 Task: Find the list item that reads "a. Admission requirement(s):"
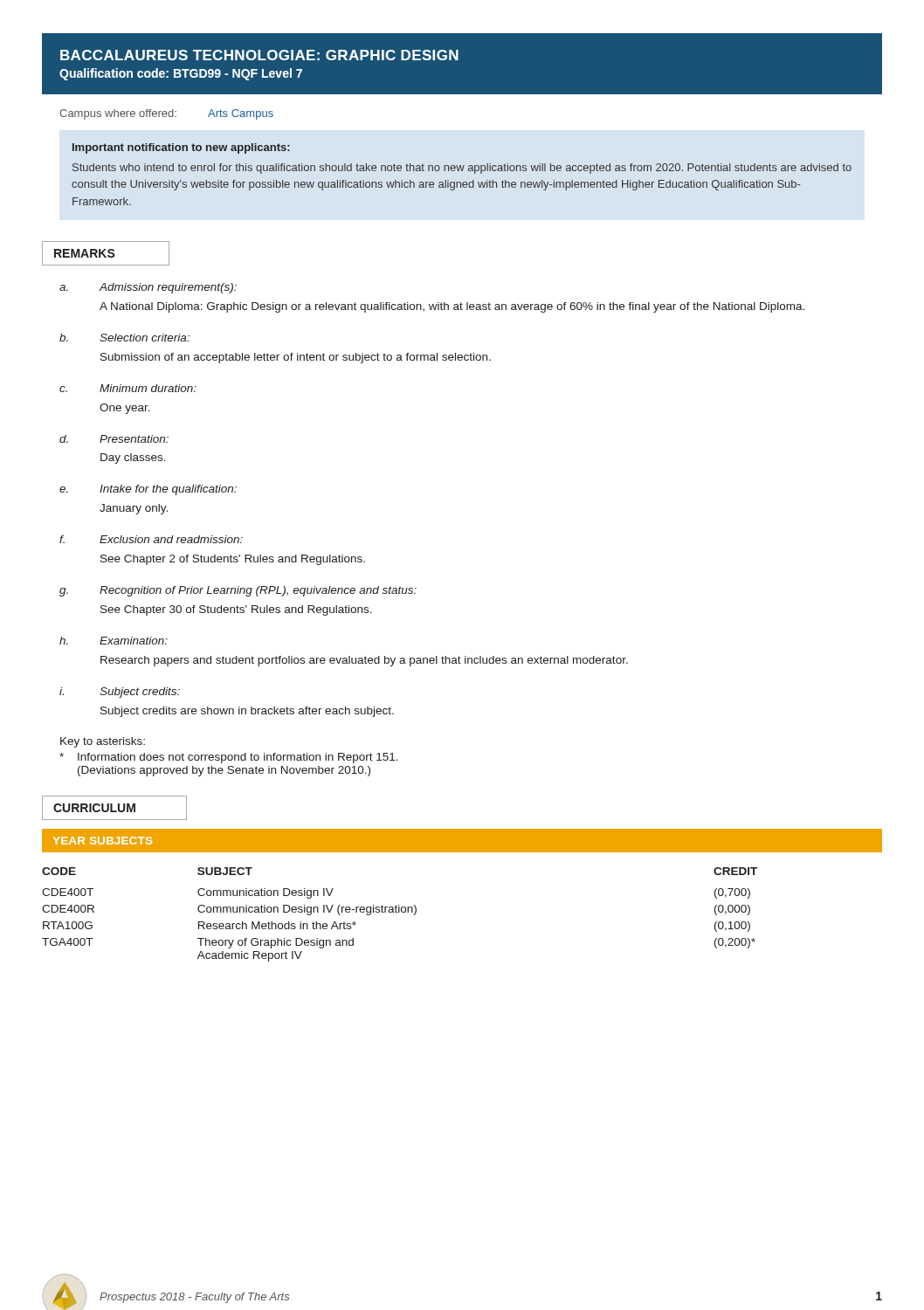click(462, 297)
